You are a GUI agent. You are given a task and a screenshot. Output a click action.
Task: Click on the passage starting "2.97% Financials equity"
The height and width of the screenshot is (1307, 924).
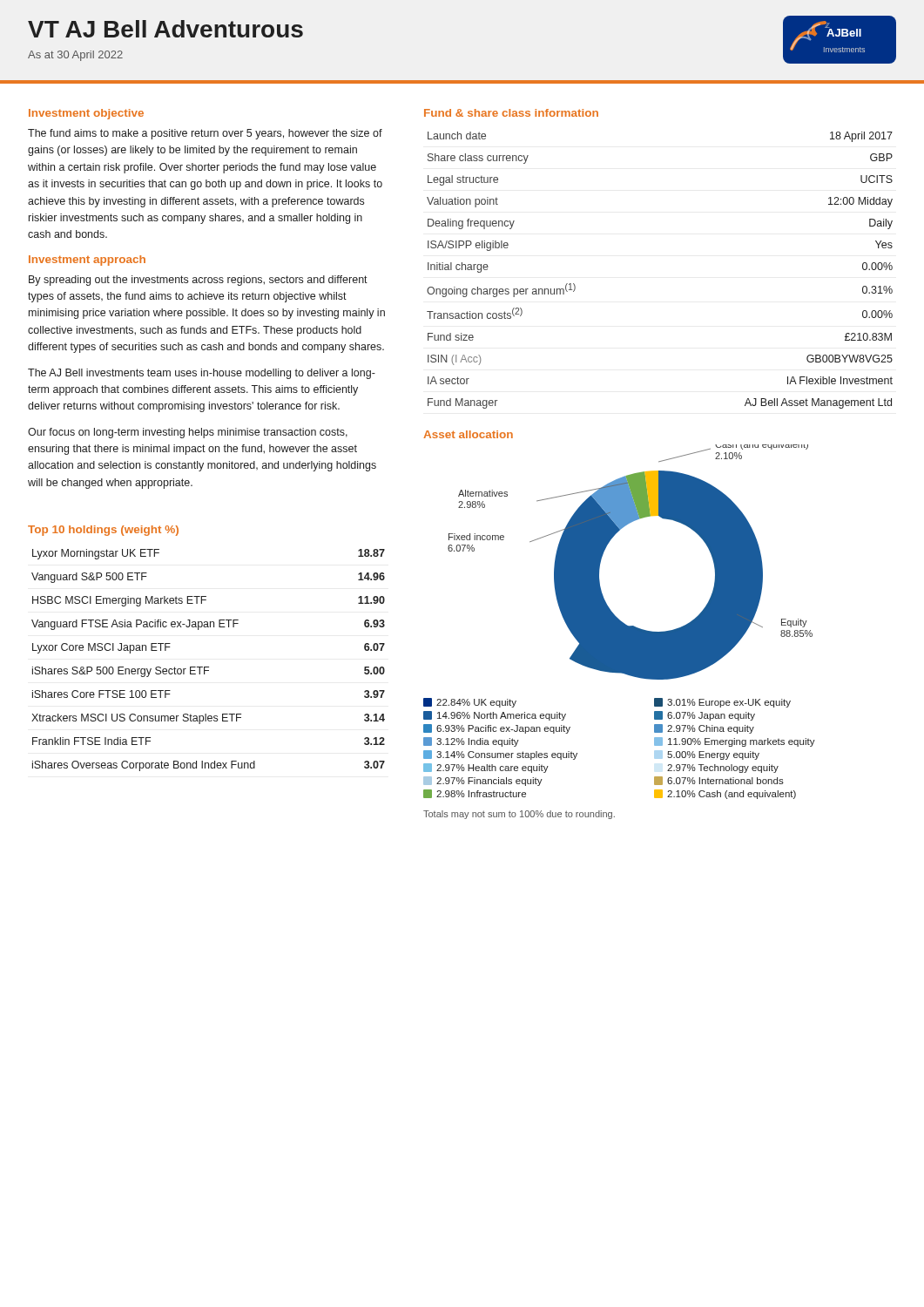[x=483, y=781]
